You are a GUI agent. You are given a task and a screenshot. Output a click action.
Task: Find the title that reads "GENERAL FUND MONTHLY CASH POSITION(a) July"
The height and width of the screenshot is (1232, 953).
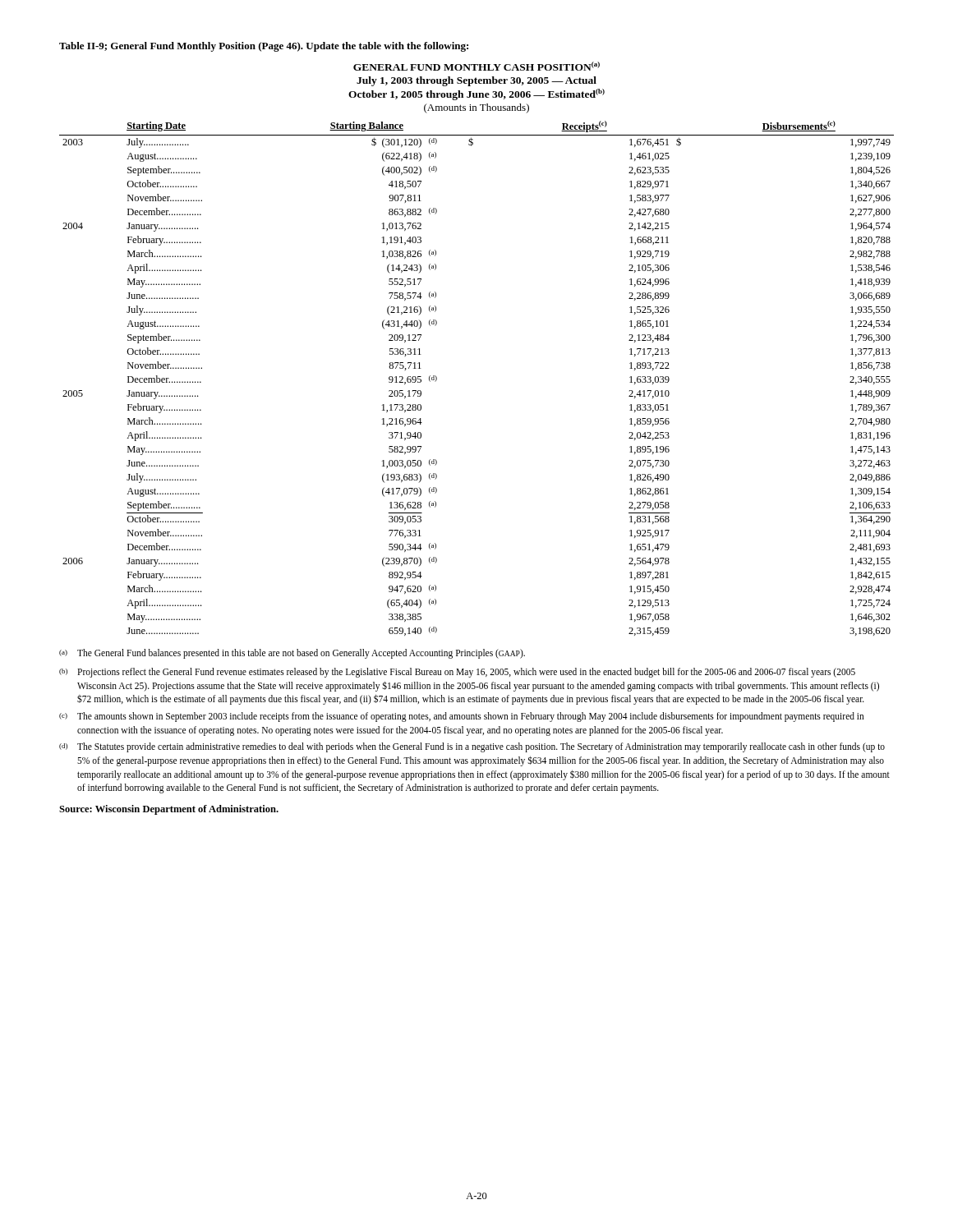(x=476, y=87)
